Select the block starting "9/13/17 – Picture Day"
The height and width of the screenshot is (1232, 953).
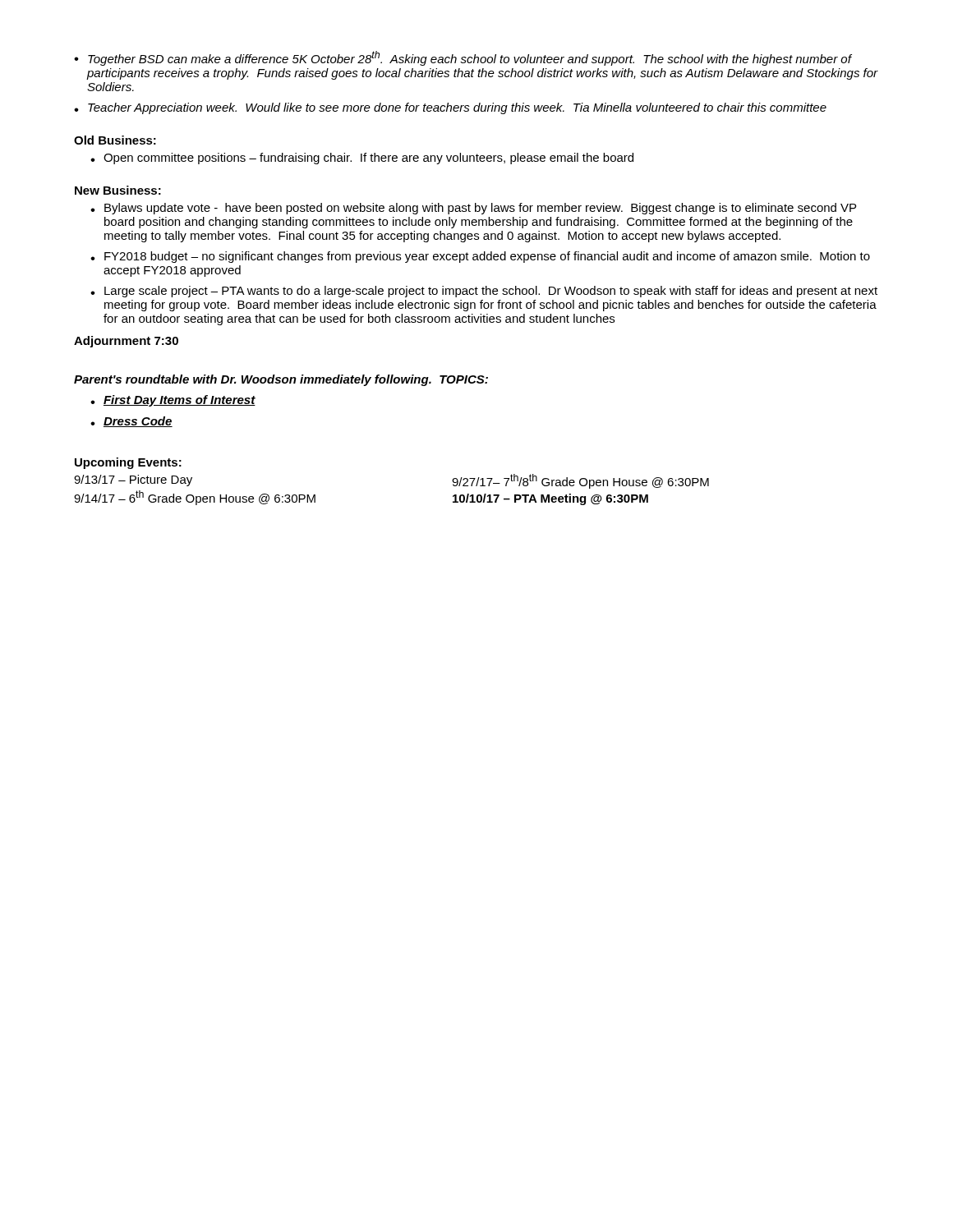point(133,479)
